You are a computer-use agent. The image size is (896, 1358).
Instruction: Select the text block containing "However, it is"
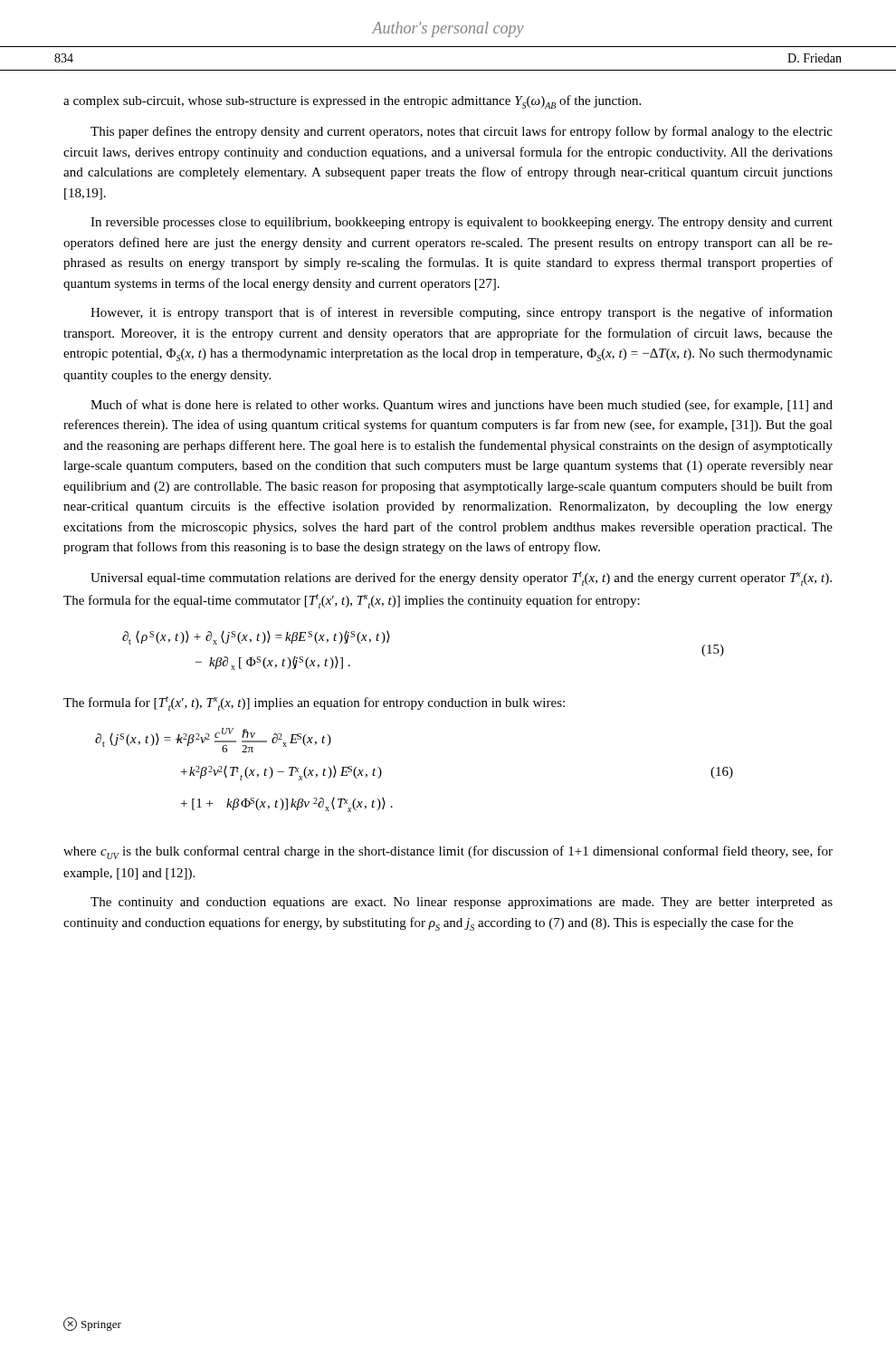tap(448, 344)
